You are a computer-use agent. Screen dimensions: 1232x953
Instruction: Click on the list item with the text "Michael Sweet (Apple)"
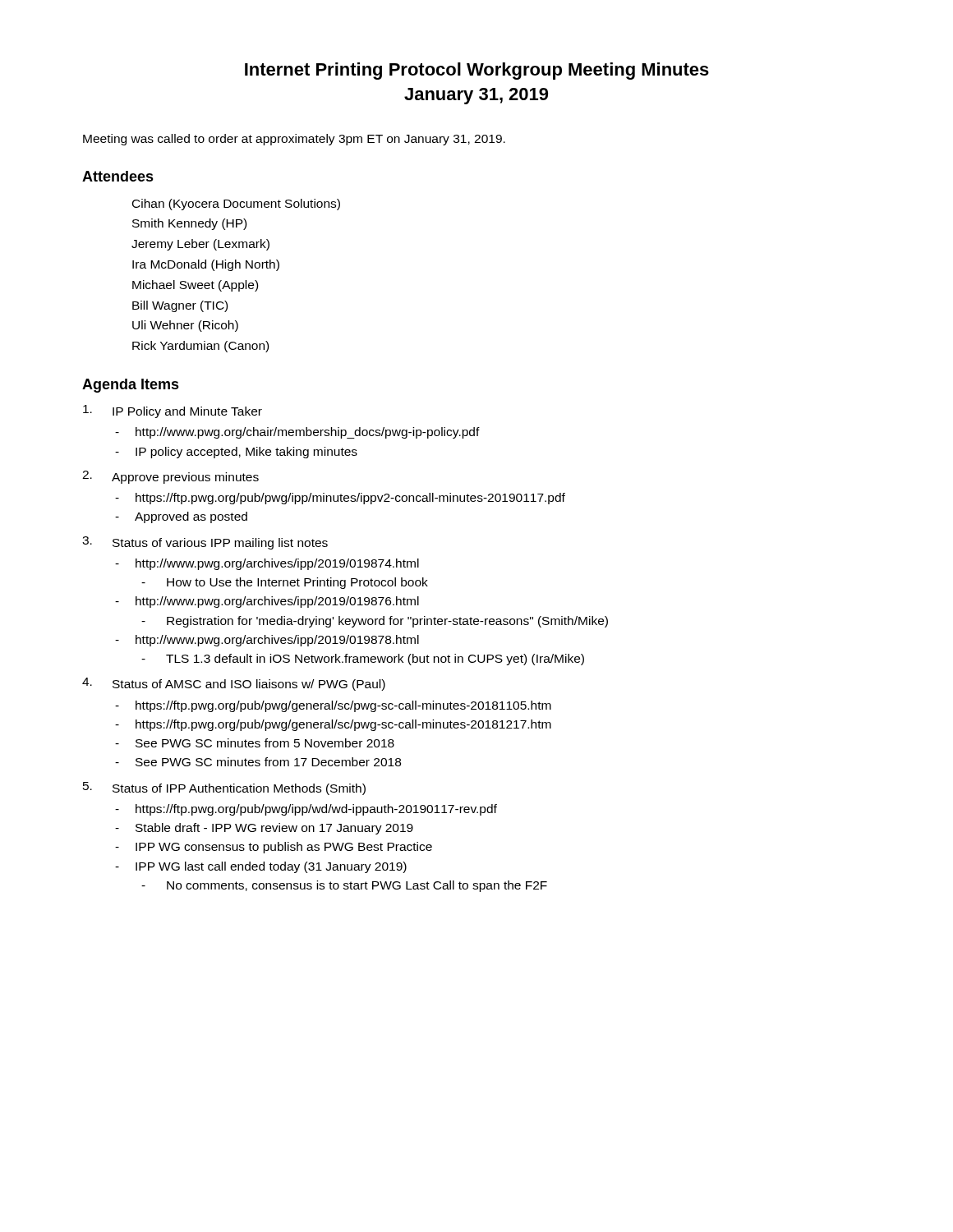(195, 284)
